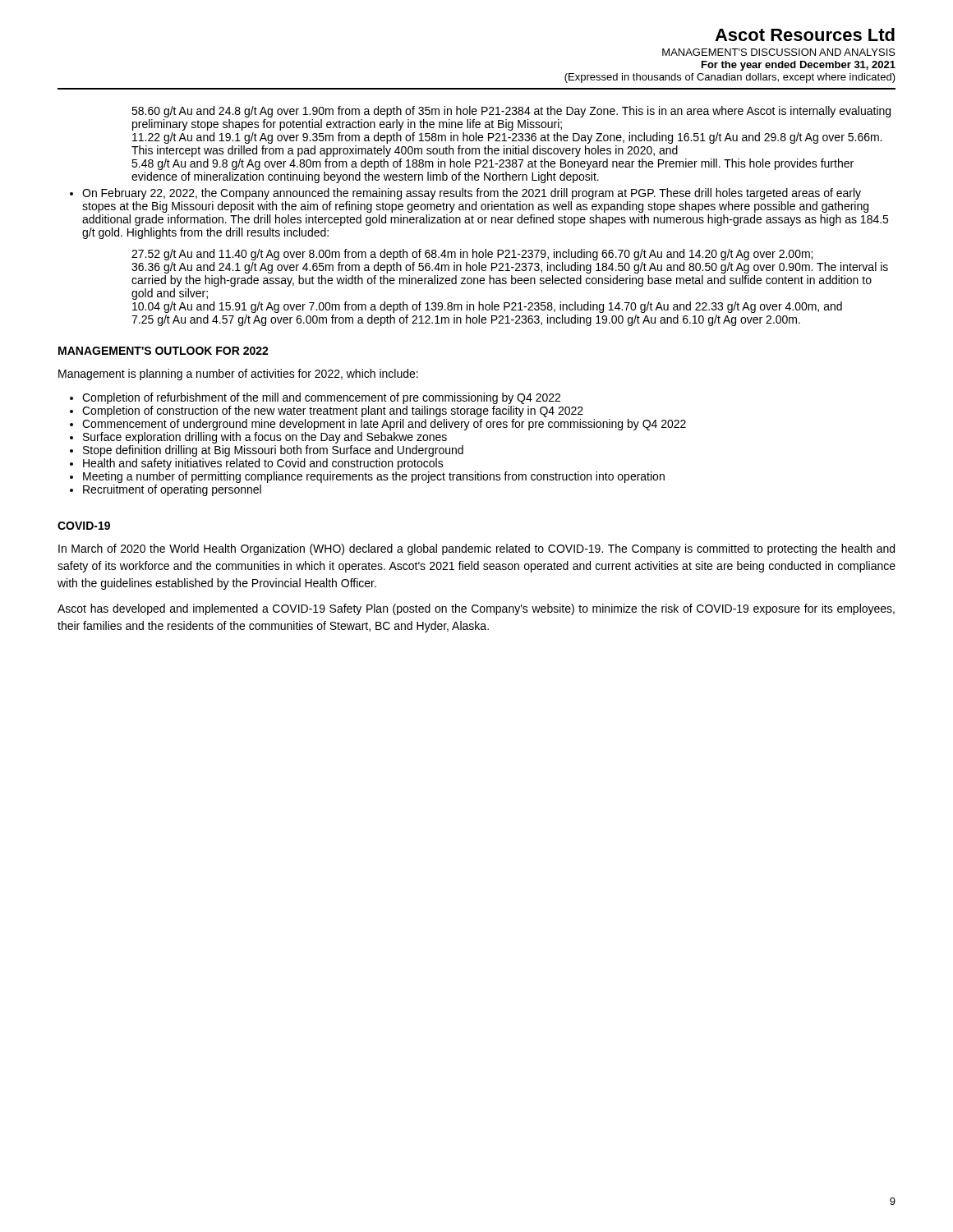This screenshot has height=1232, width=953.
Task: Point to the block beginning "Surface exploration drilling with a focus on the"
Action: point(489,437)
